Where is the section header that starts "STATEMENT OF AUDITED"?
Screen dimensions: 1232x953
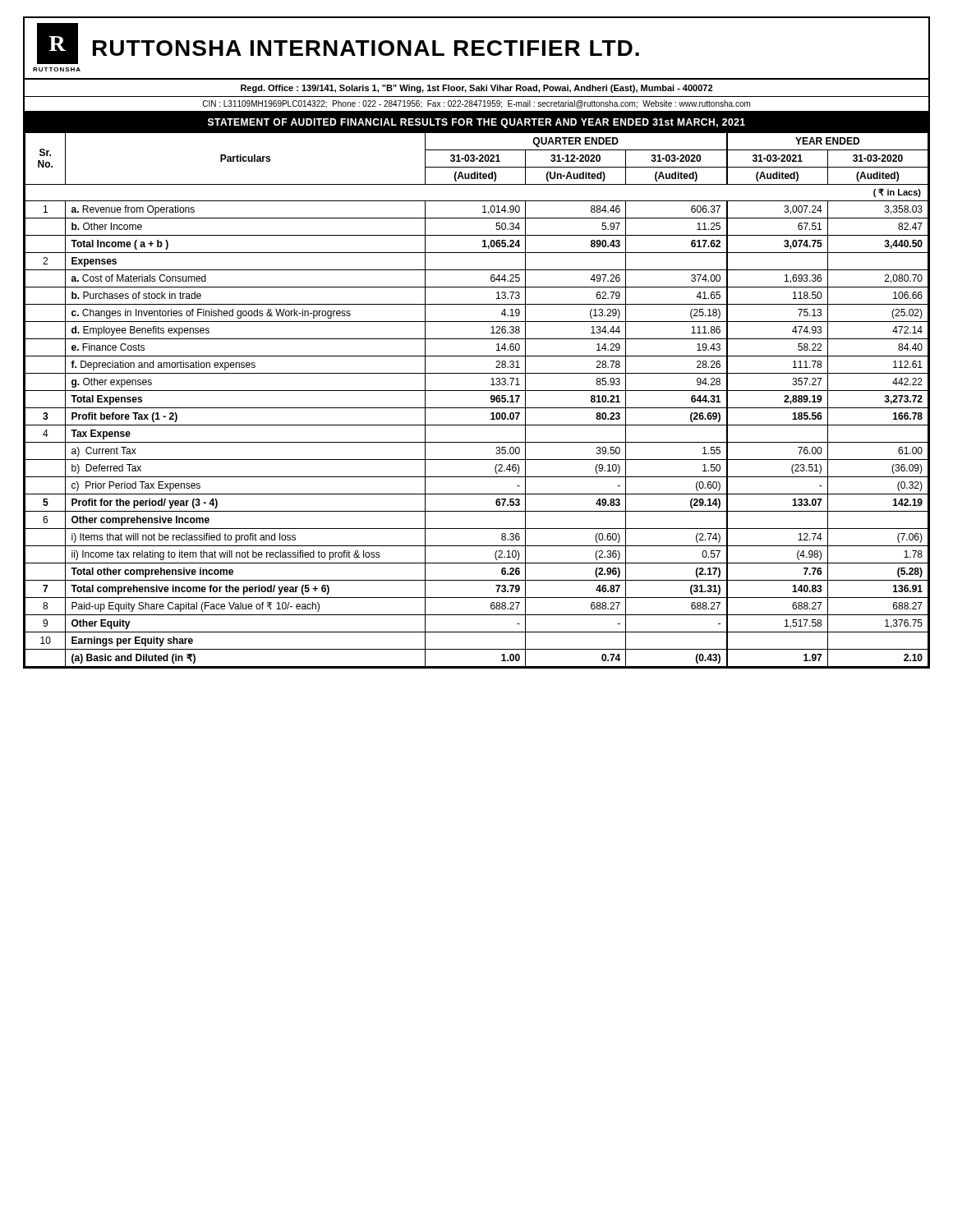(x=476, y=122)
